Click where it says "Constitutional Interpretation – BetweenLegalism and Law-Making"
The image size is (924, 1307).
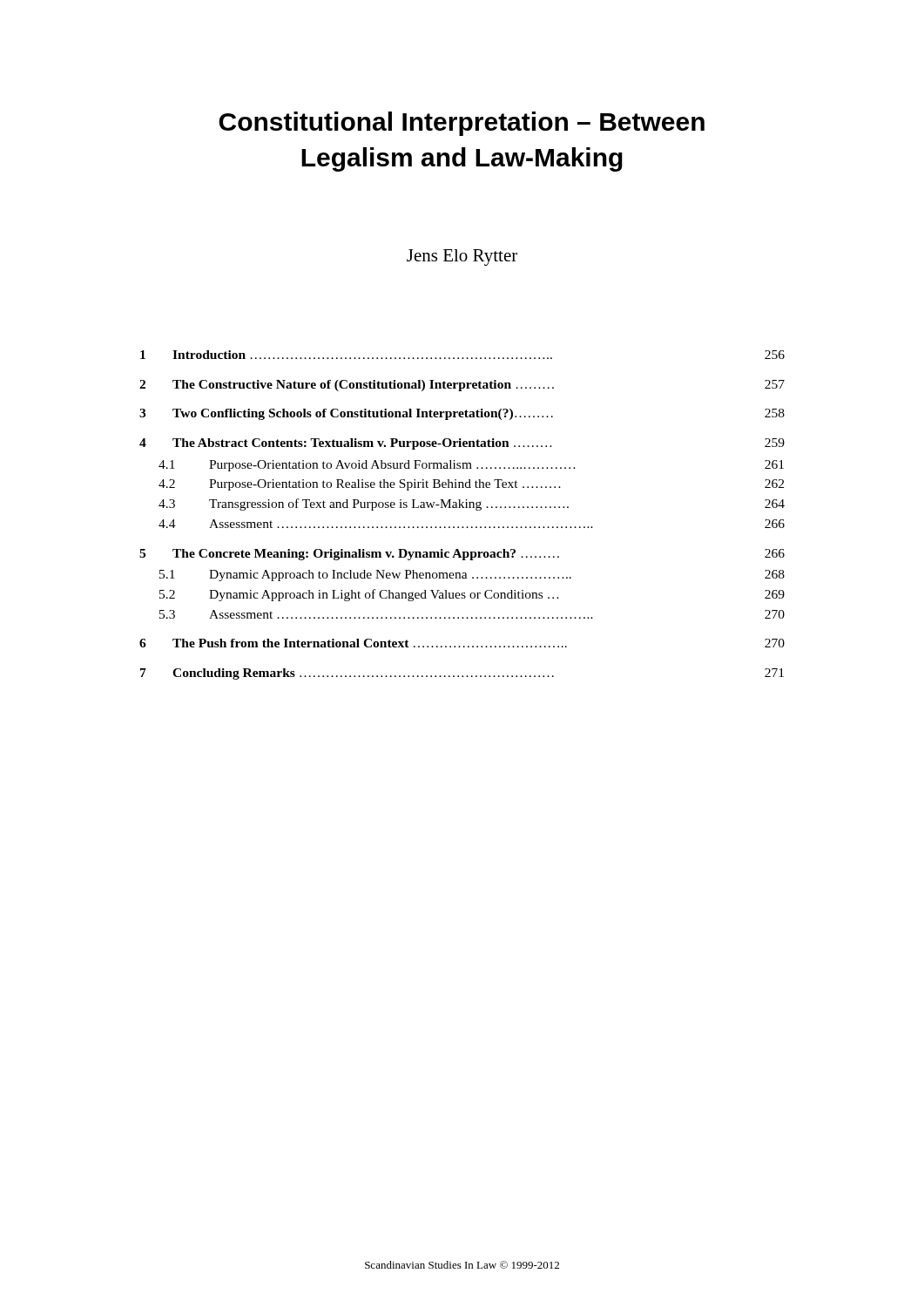[462, 140]
